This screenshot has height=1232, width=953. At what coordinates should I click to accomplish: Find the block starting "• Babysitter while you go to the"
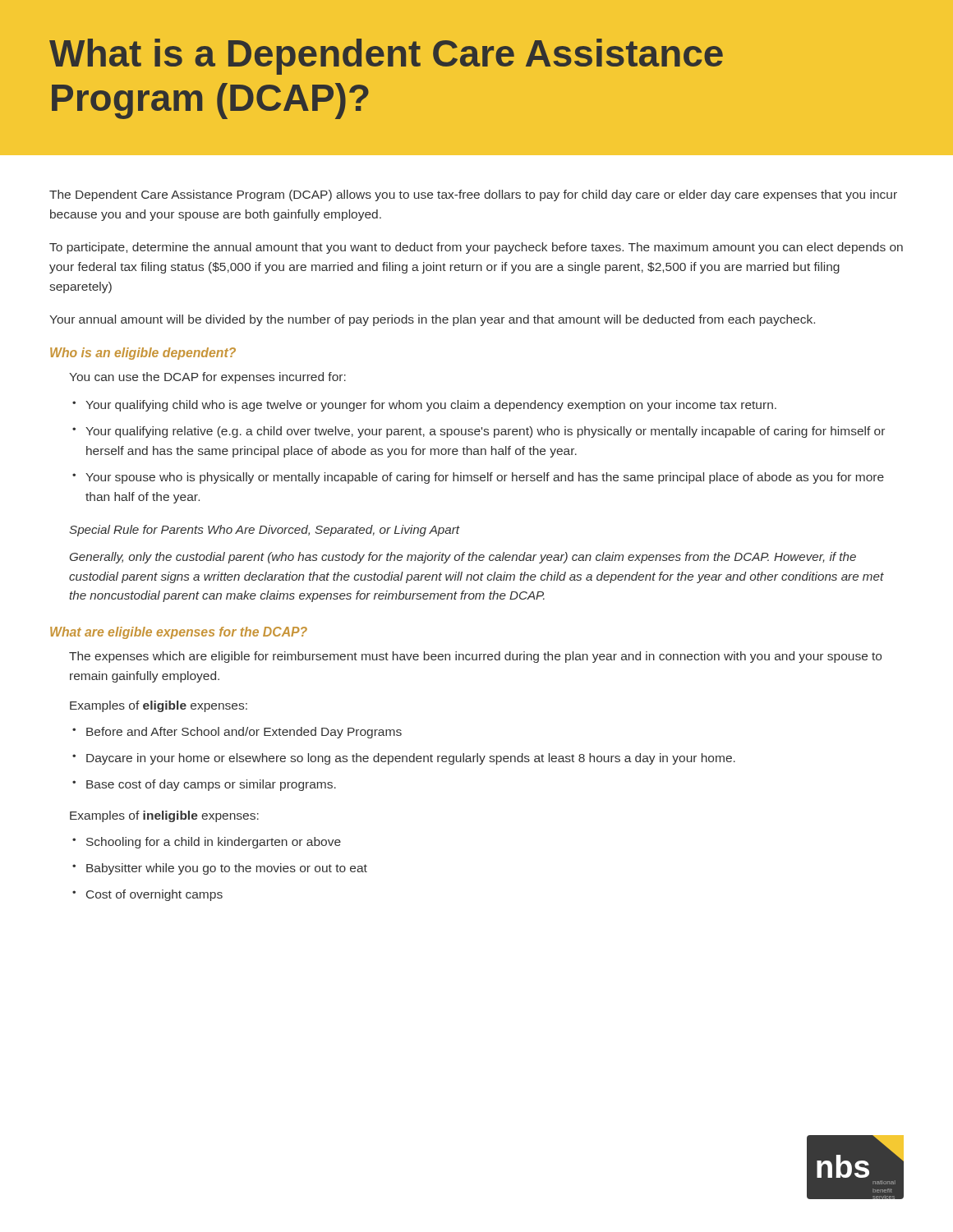click(220, 867)
